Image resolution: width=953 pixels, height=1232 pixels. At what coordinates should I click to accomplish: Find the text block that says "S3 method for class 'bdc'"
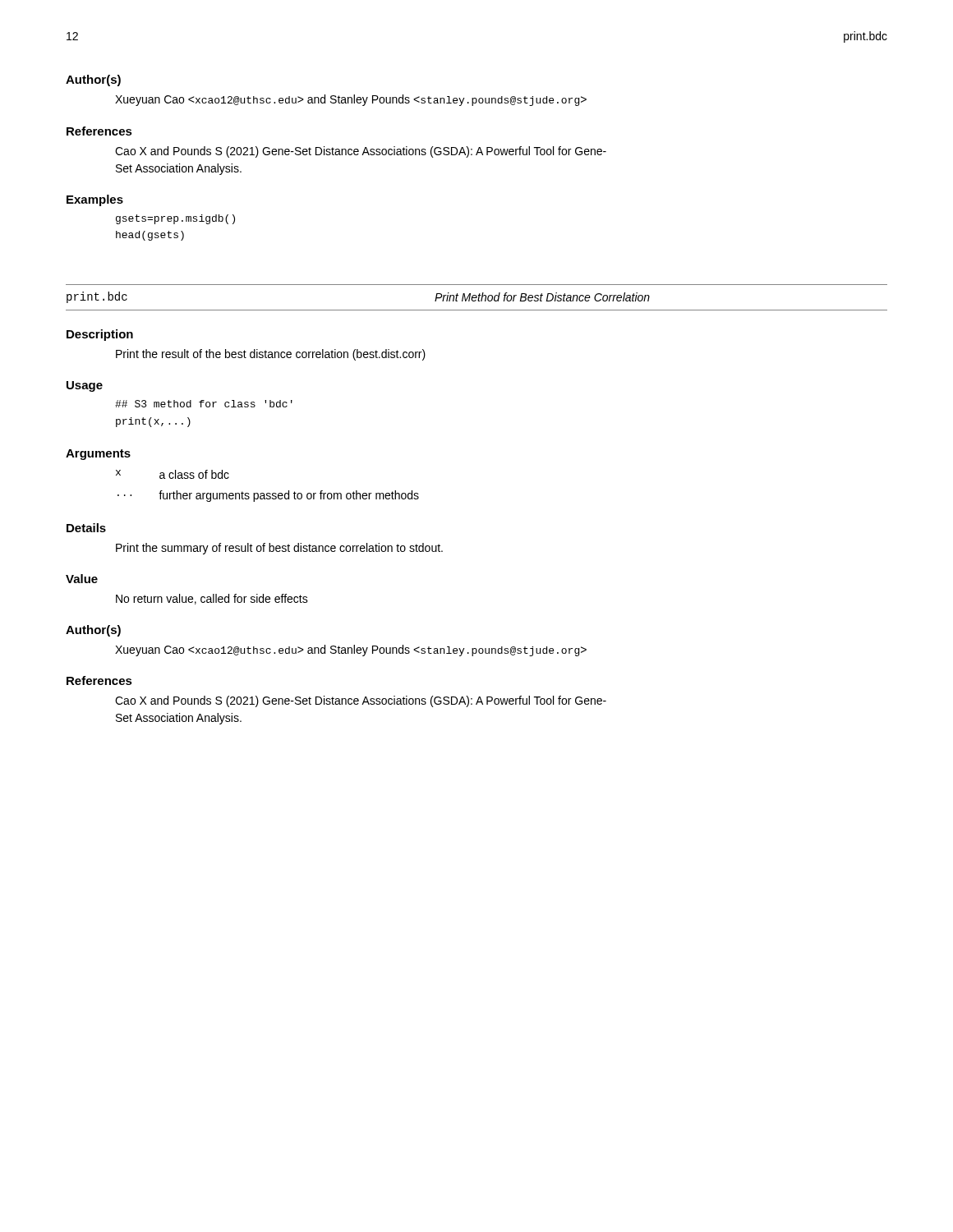click(205, 413)
